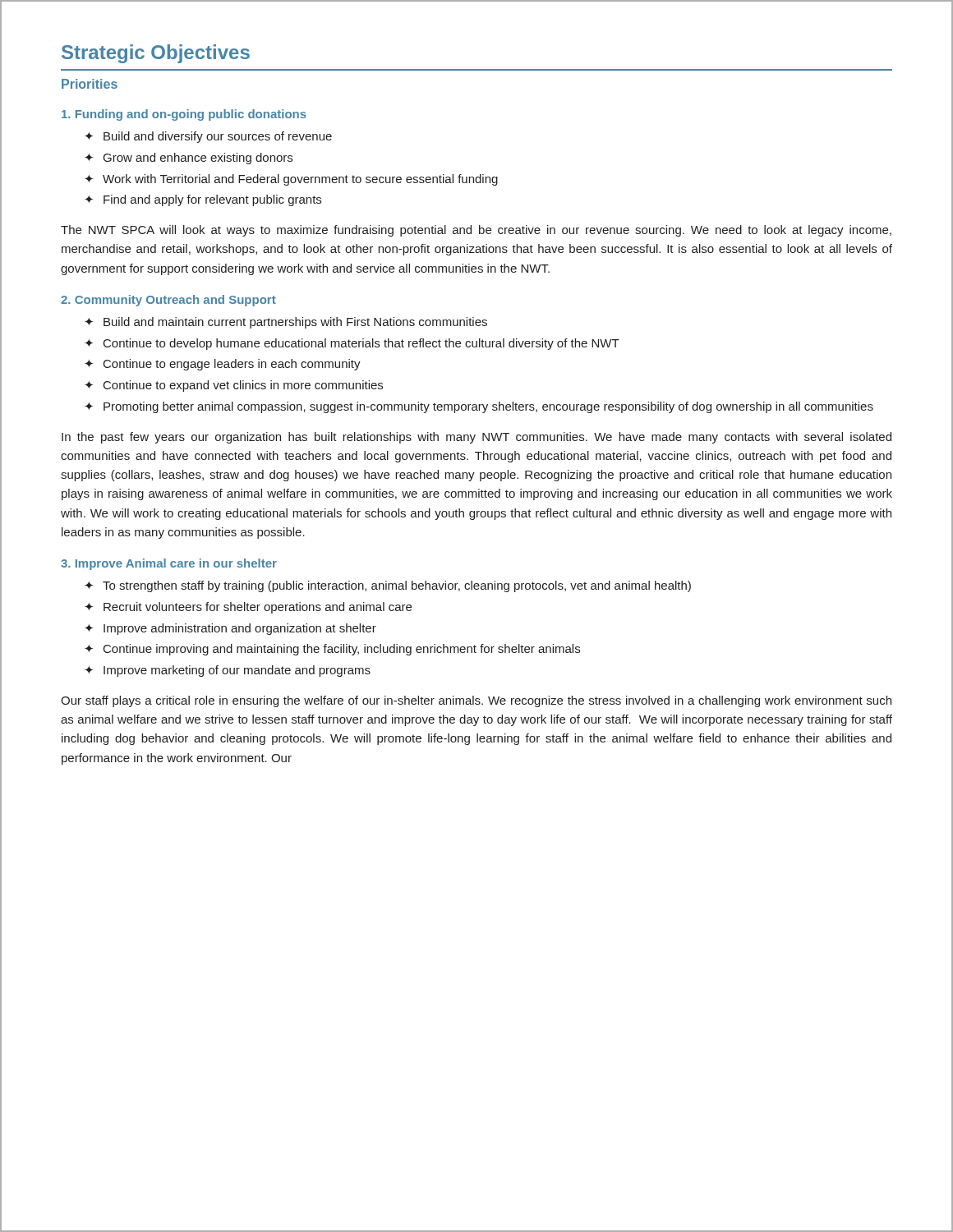This screenshot has height=1232, width=953.
Task: Navigate to the element starting "3. Improve Animal care"
Action: [169, 564]
